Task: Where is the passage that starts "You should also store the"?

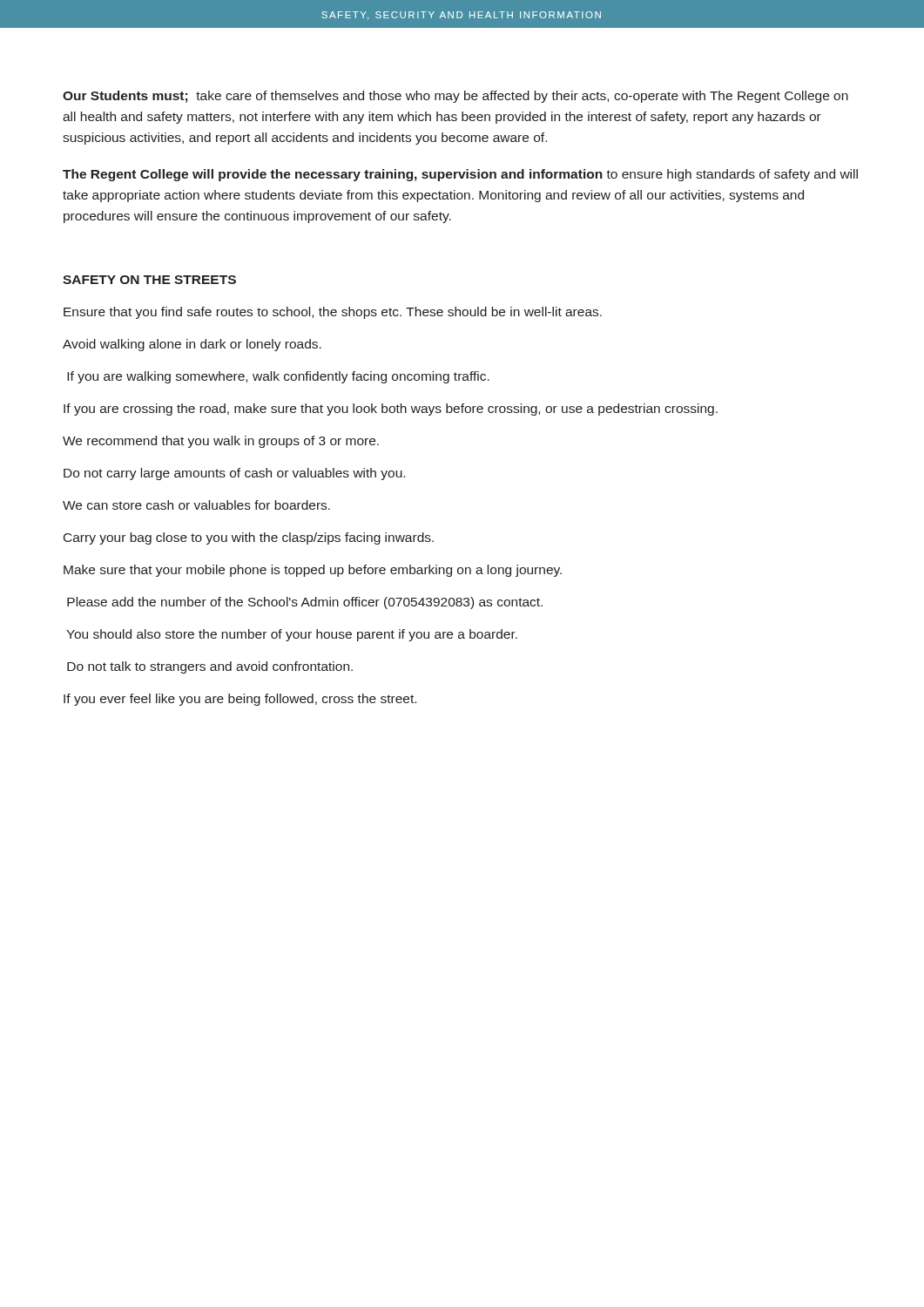Action: pyautogui.click(x=290, y=634)
